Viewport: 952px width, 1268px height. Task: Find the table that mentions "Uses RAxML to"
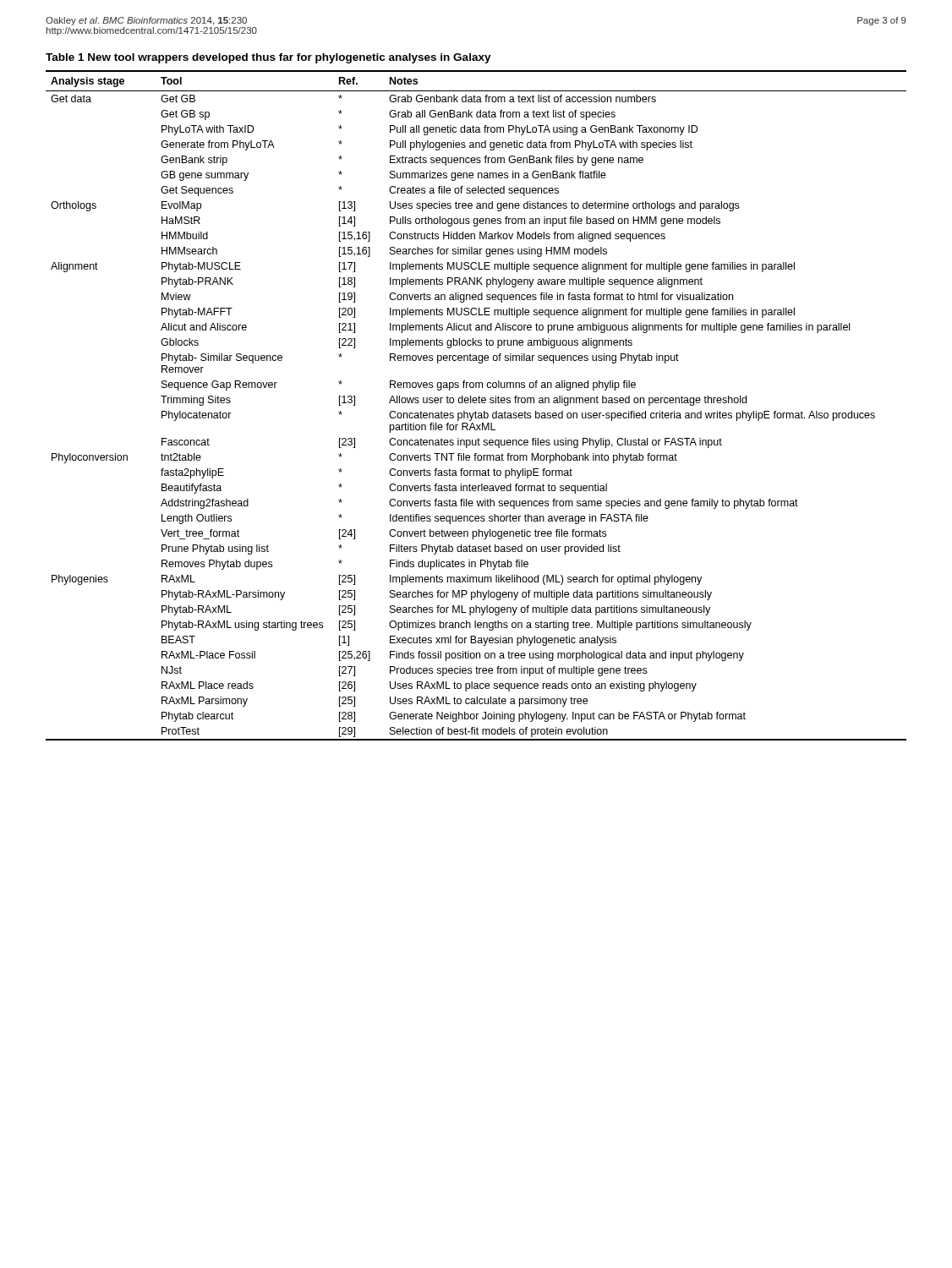(476, 405)
